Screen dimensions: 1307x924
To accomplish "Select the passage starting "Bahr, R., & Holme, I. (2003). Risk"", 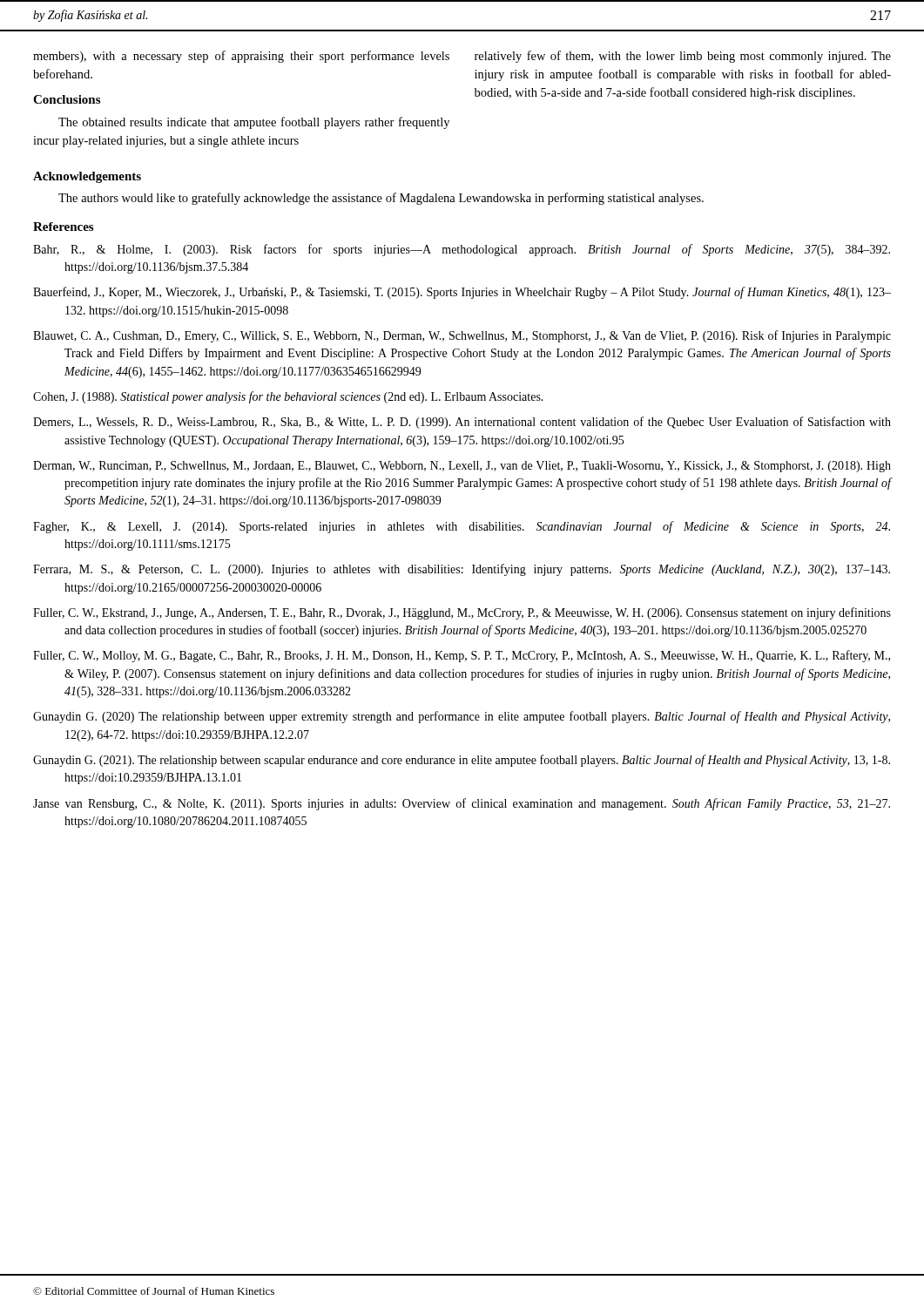I will coord(462,258).
